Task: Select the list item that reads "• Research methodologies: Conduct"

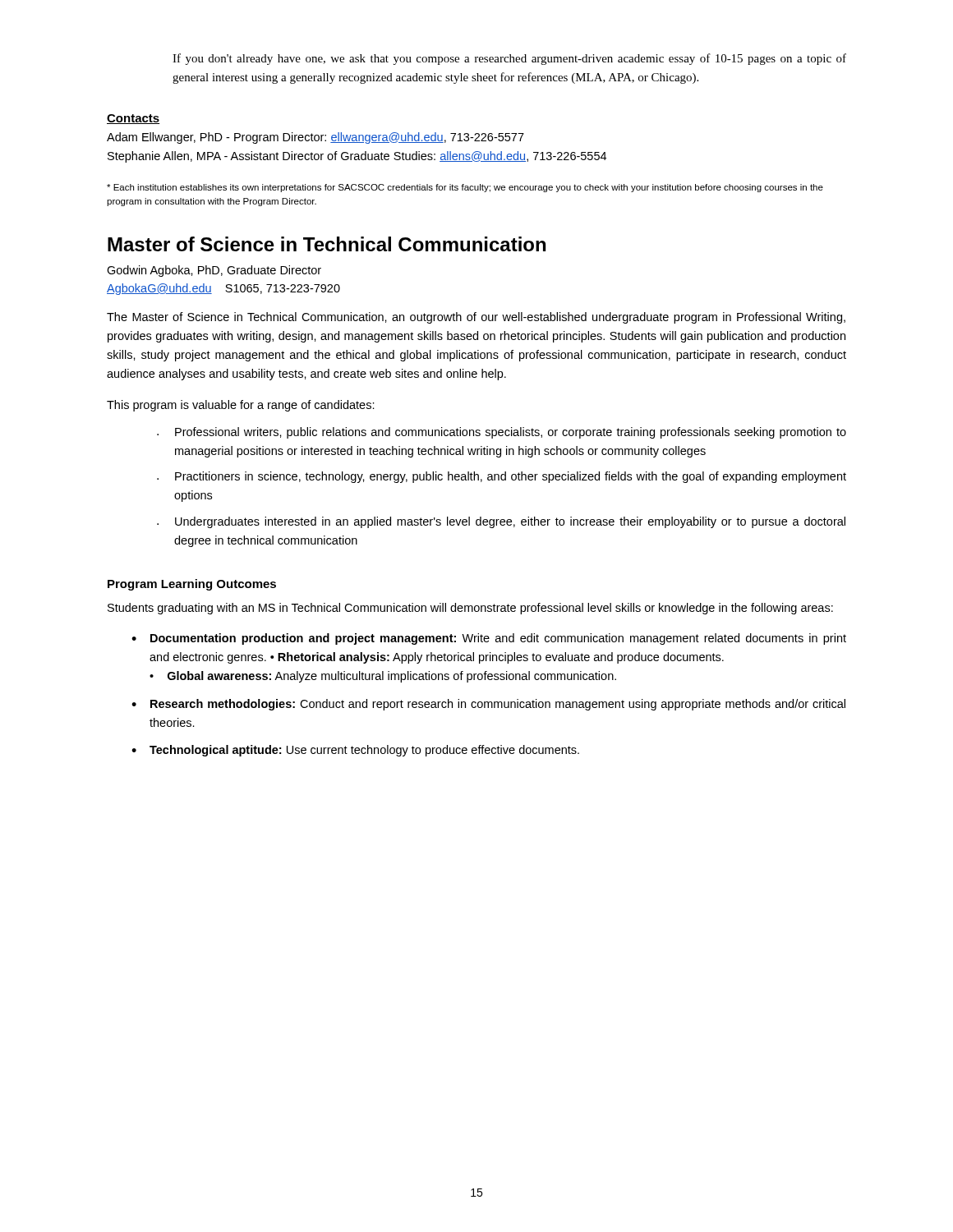Action: 489,714
